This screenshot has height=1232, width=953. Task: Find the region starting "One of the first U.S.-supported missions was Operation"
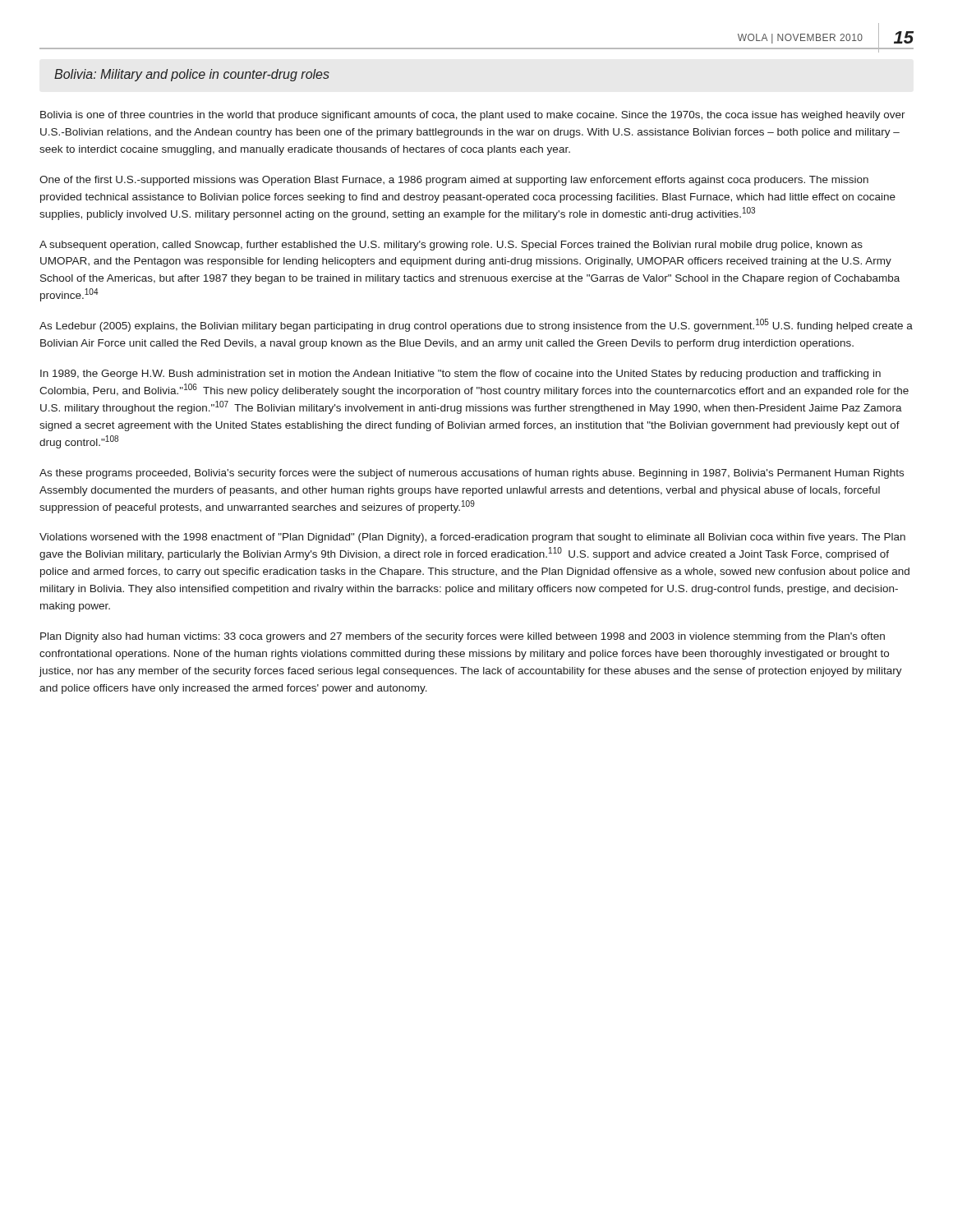467,196
